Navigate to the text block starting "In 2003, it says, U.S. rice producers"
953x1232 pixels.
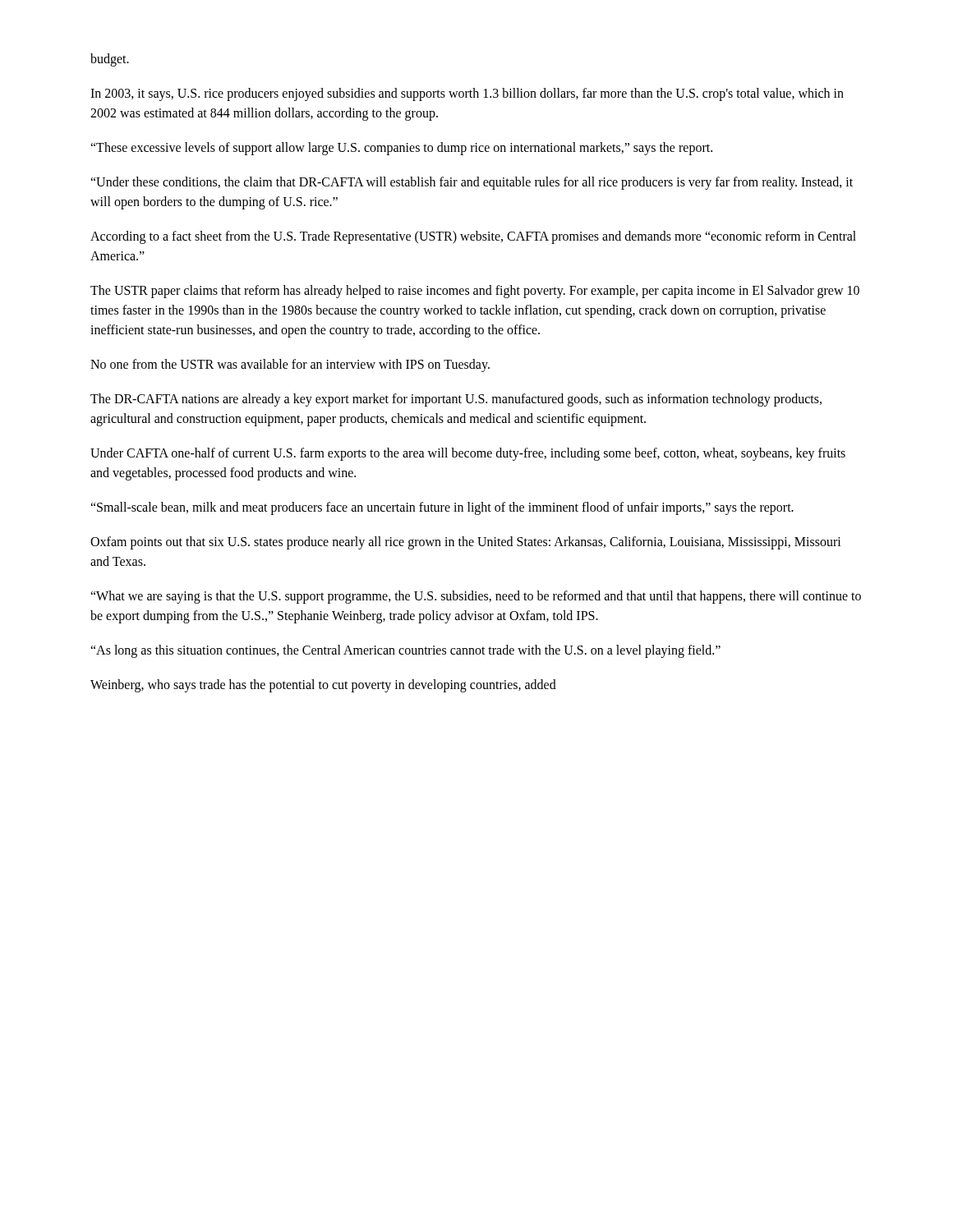(x=467, y=103)
